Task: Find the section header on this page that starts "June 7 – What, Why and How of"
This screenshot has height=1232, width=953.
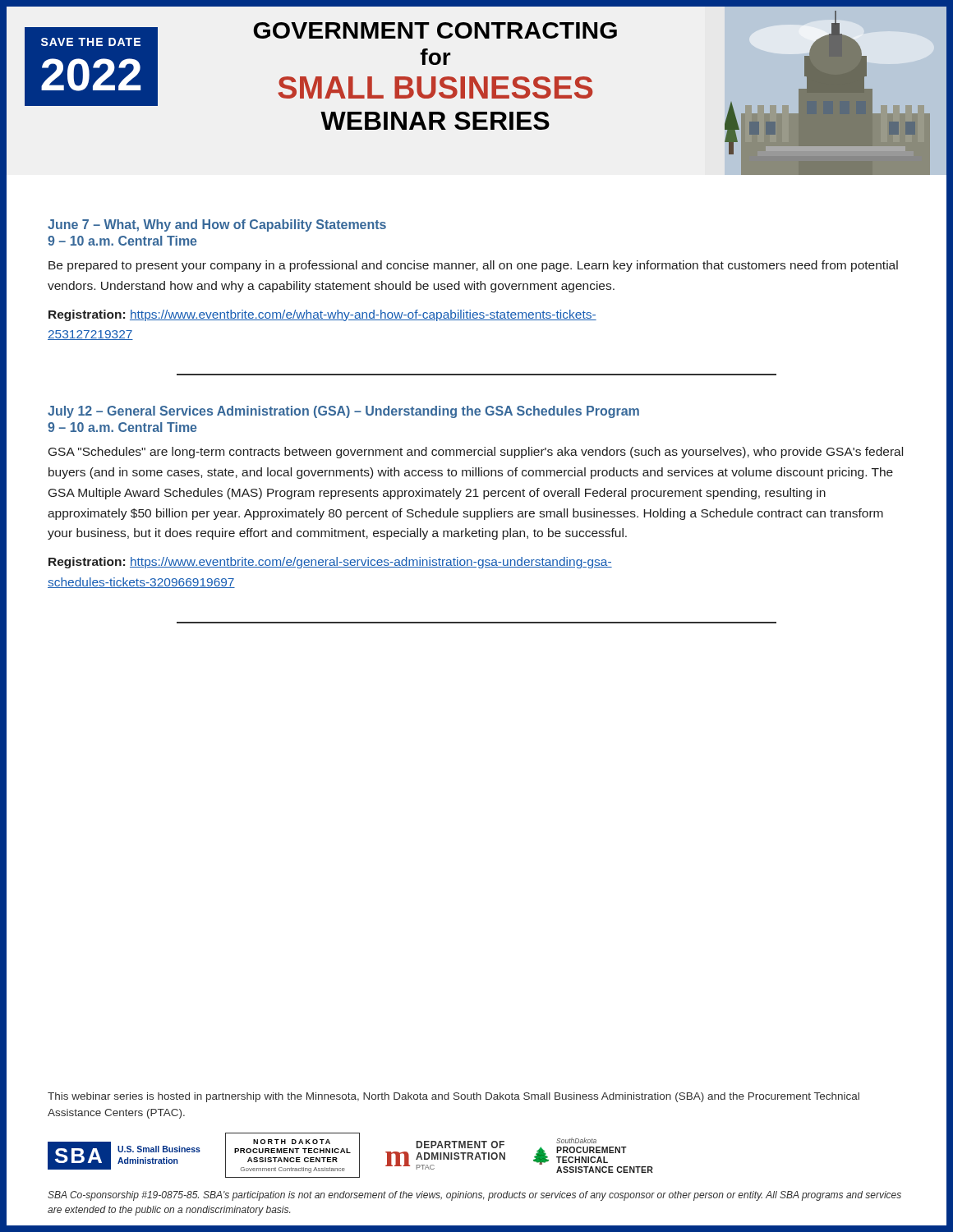Action: pos(217,225)
